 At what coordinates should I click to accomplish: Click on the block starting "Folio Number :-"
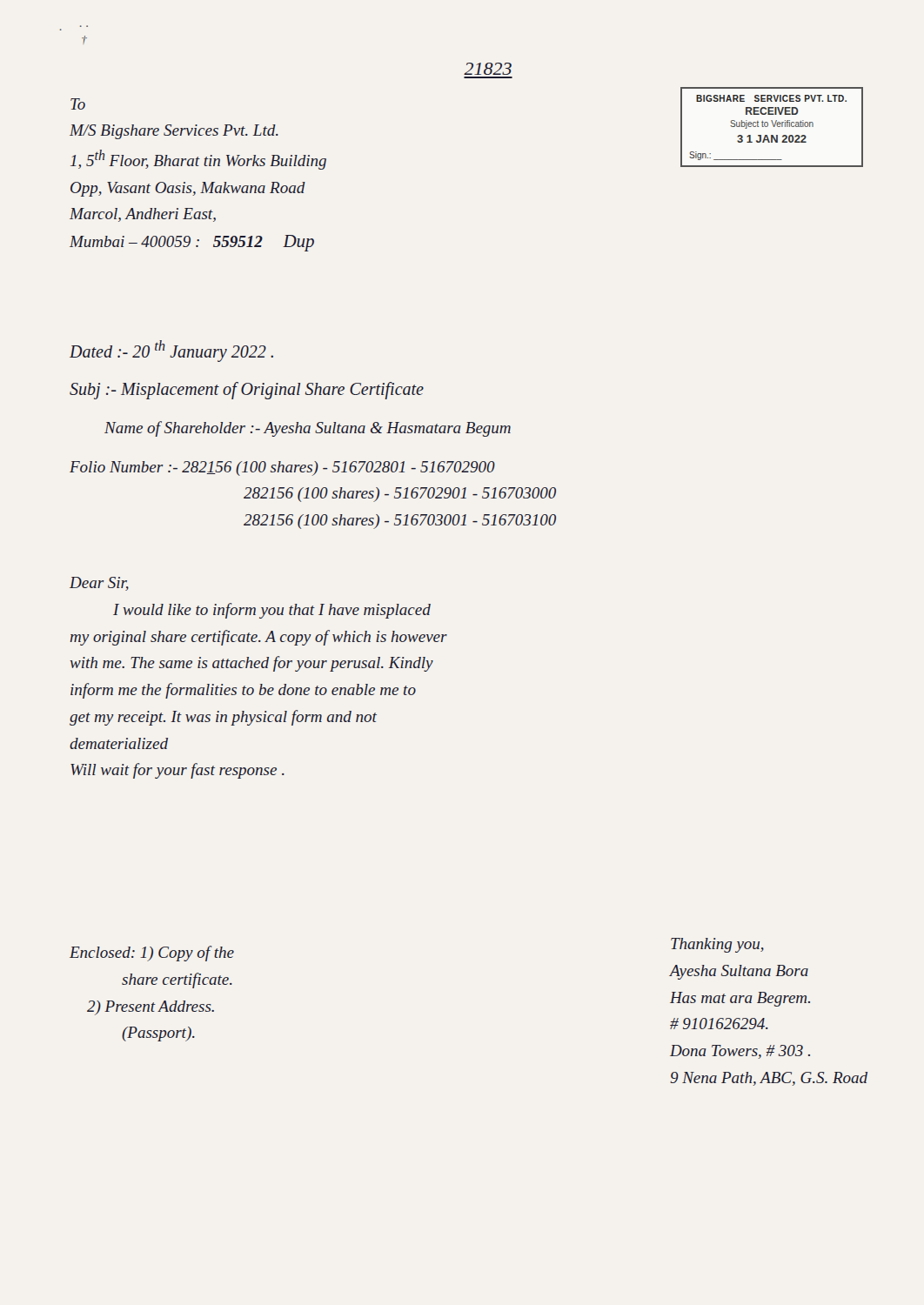[313, 493]
